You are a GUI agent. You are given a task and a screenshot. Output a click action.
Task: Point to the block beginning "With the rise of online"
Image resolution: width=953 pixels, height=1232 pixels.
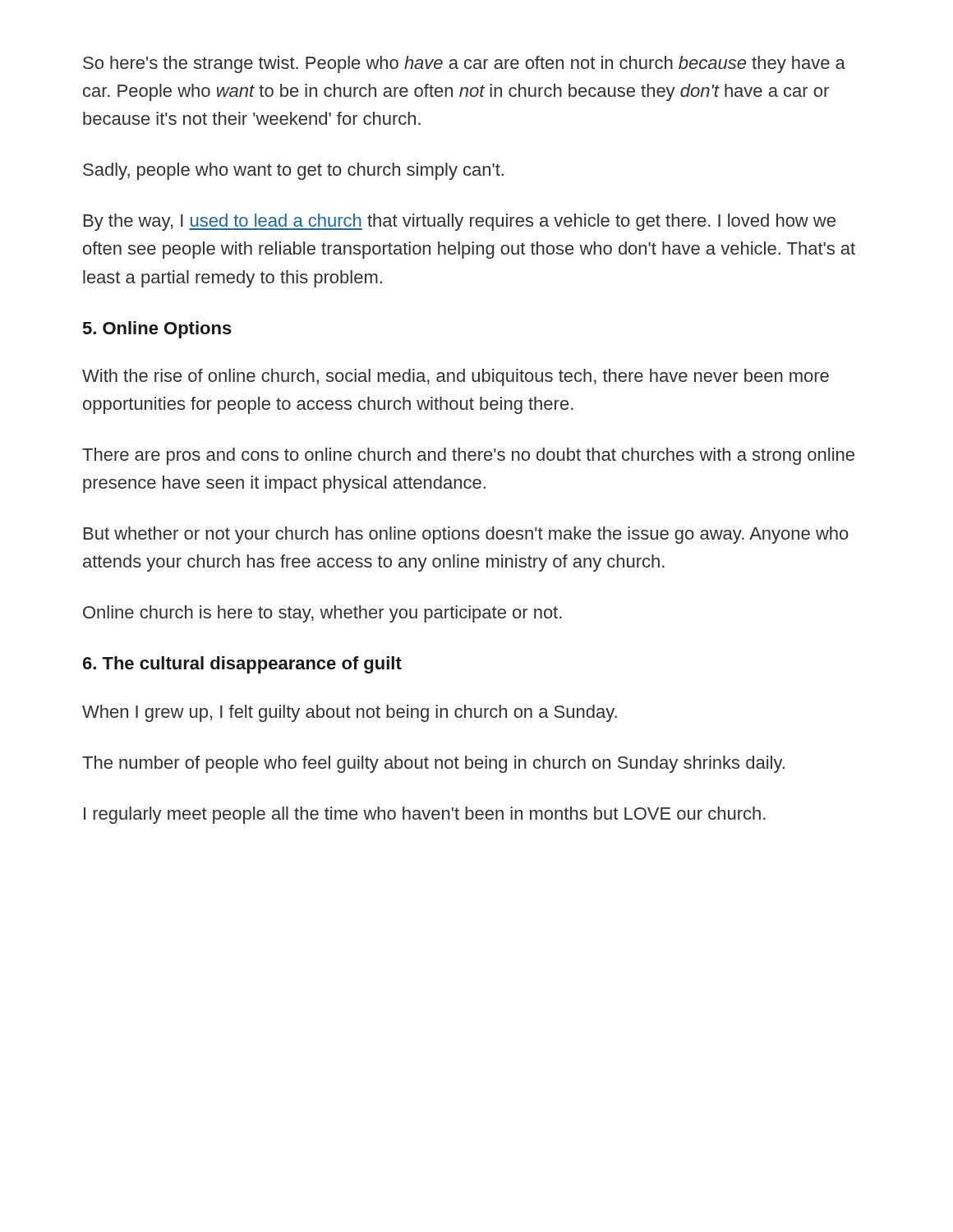456,390
